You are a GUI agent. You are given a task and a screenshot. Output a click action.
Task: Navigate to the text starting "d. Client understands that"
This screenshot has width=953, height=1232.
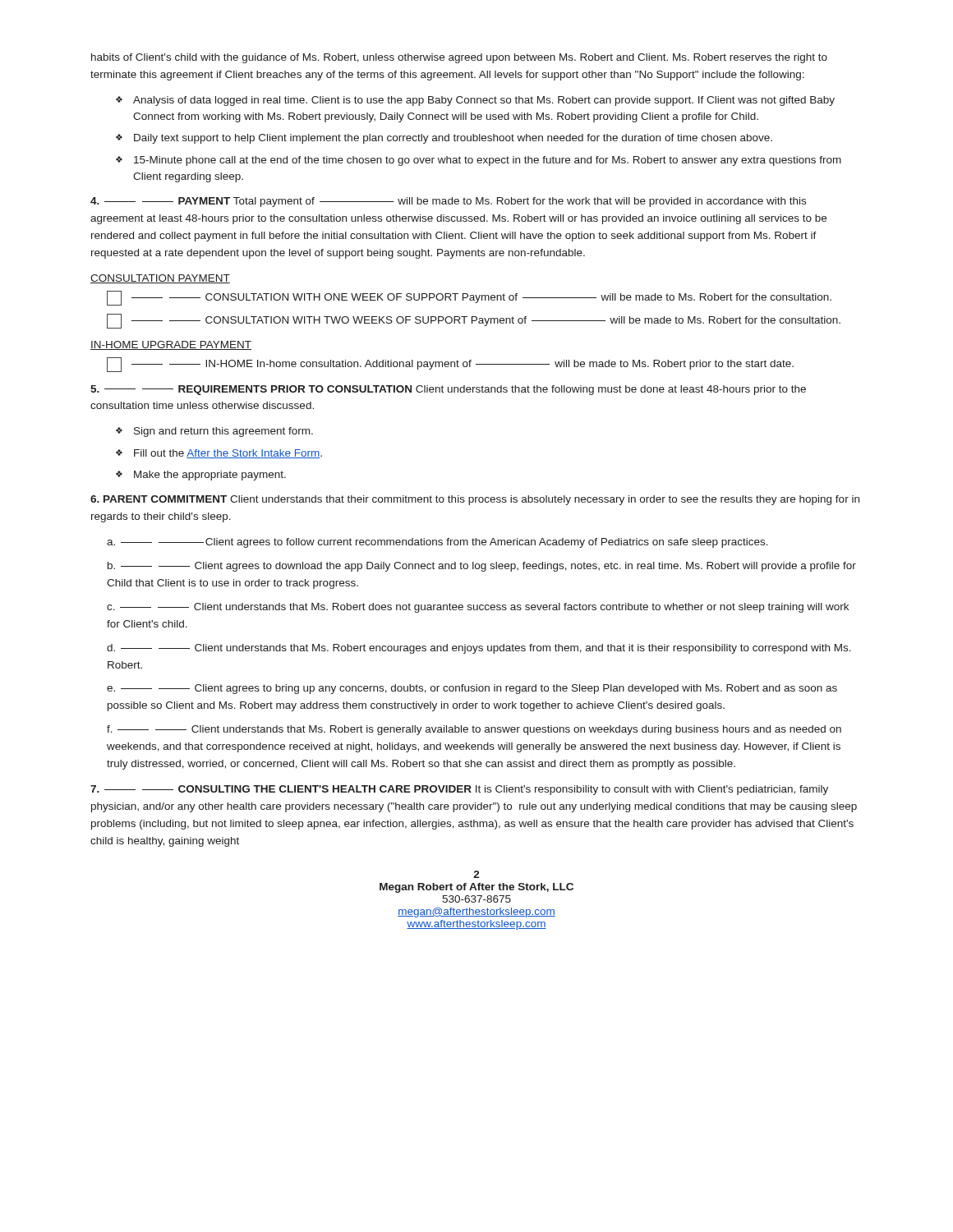[x=479, y=656]
